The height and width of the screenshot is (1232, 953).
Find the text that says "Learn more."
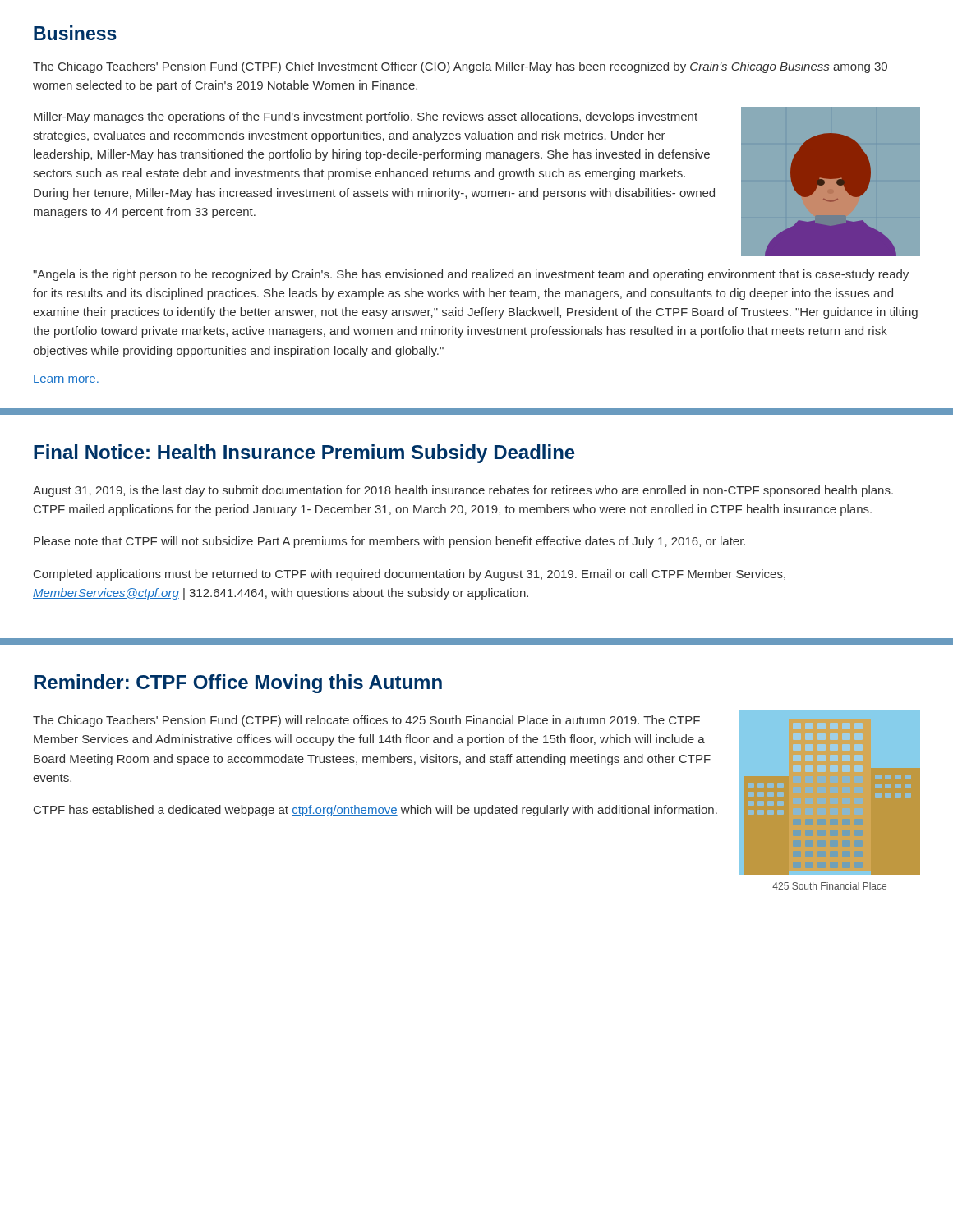[66, 378]
